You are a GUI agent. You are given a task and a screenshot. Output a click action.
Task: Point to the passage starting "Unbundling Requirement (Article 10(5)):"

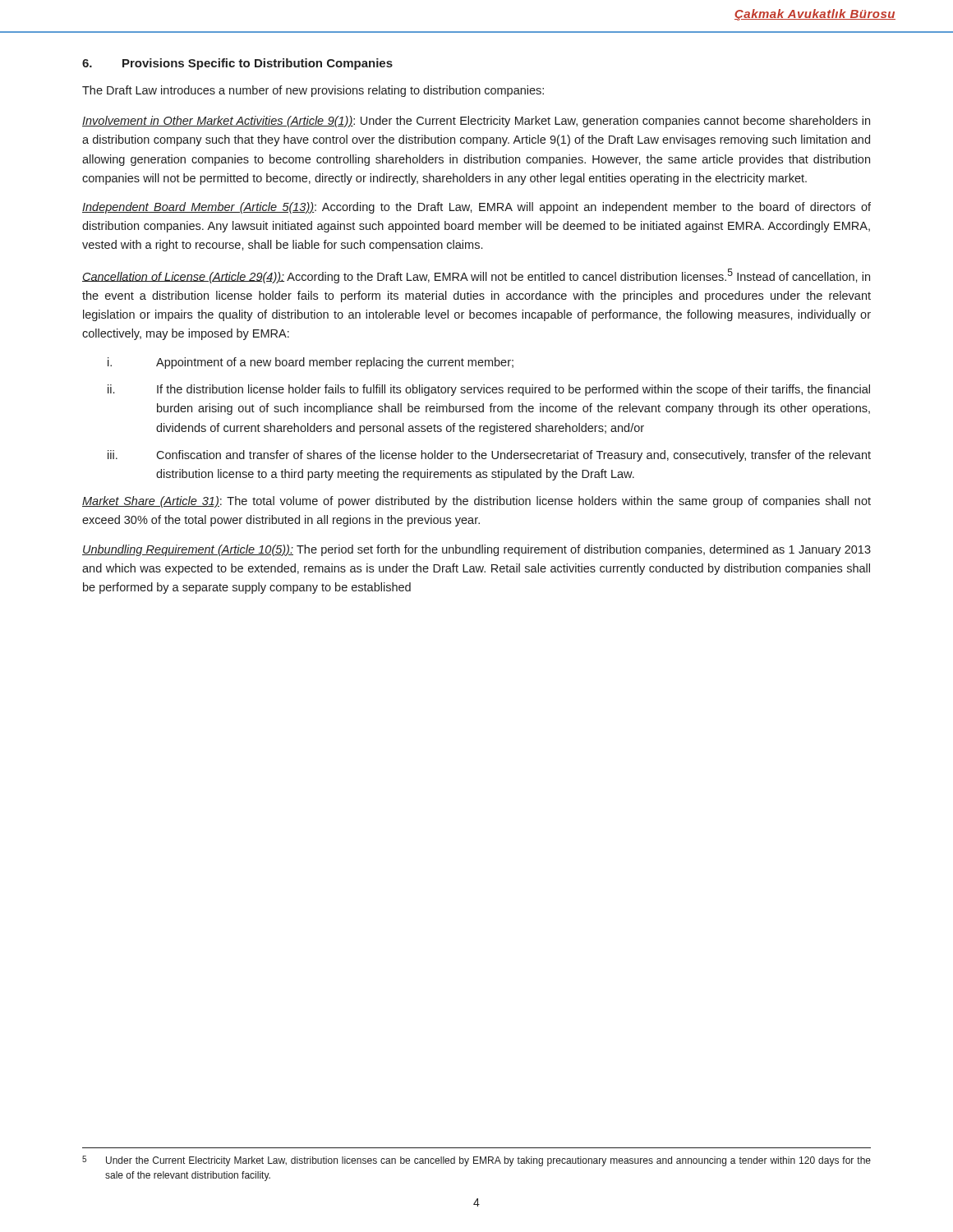[476, 568]
